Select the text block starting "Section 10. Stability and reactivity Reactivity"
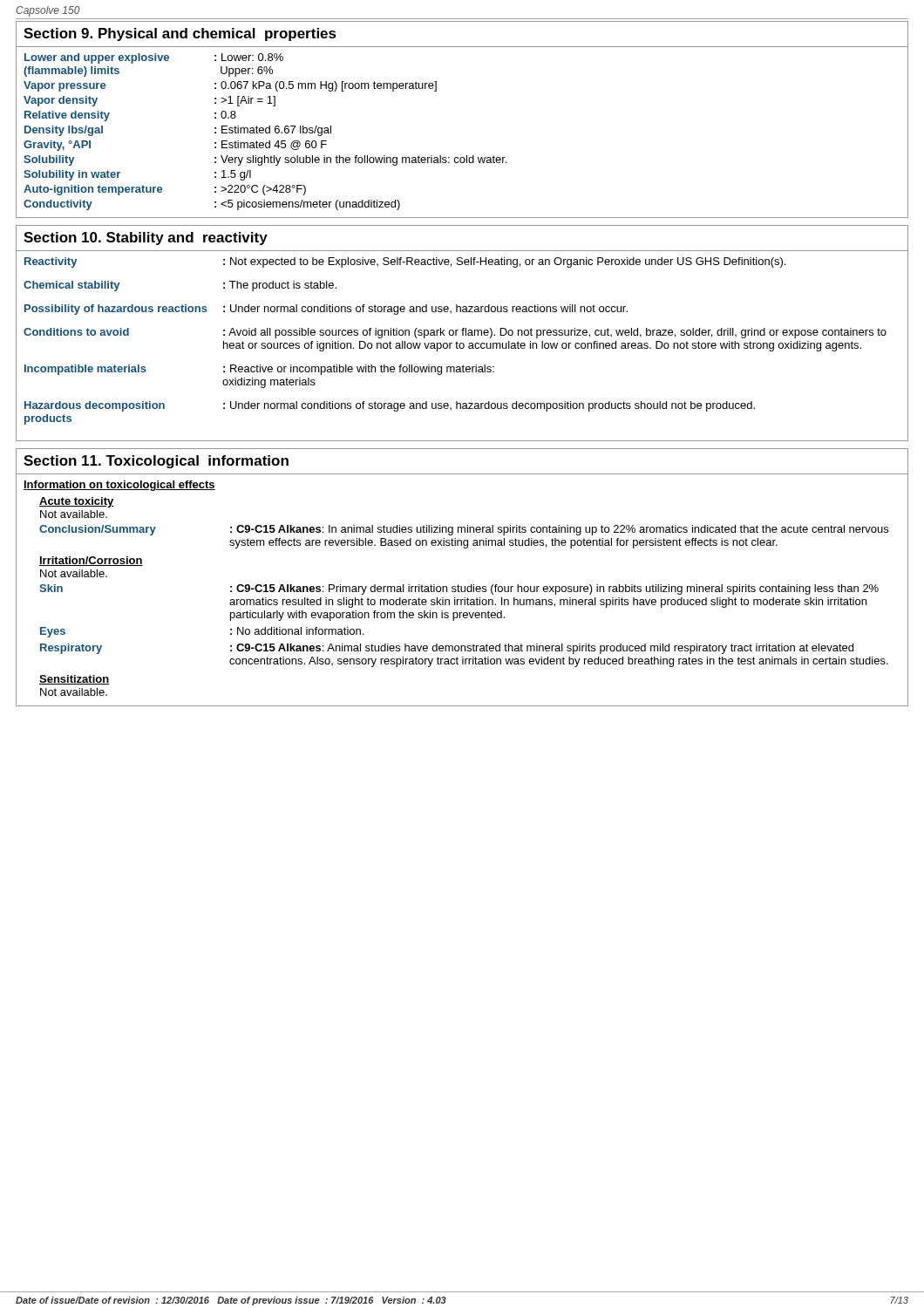 pos(462,333)
